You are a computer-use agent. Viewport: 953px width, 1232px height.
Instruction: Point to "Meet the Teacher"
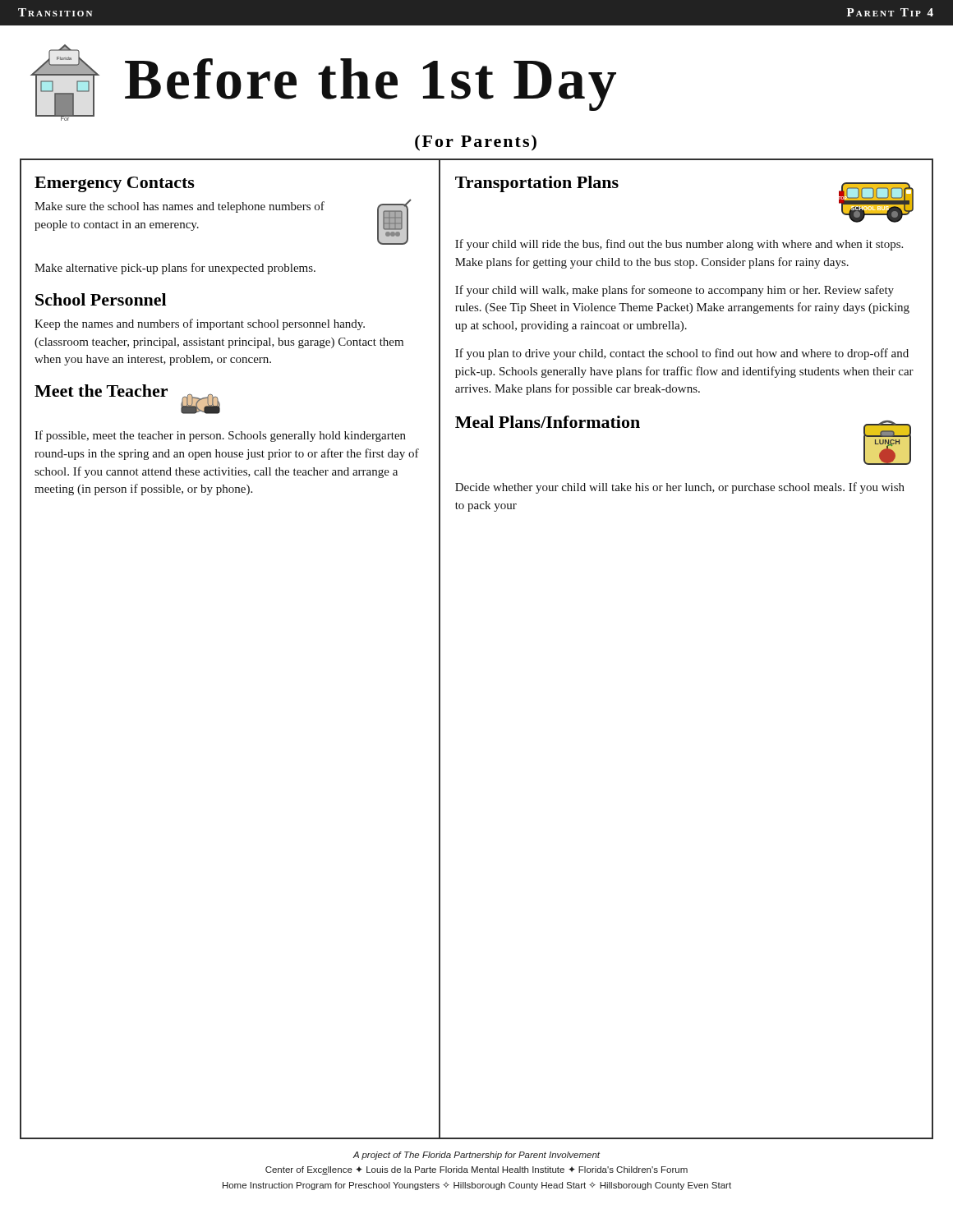[x=101, y=391]
